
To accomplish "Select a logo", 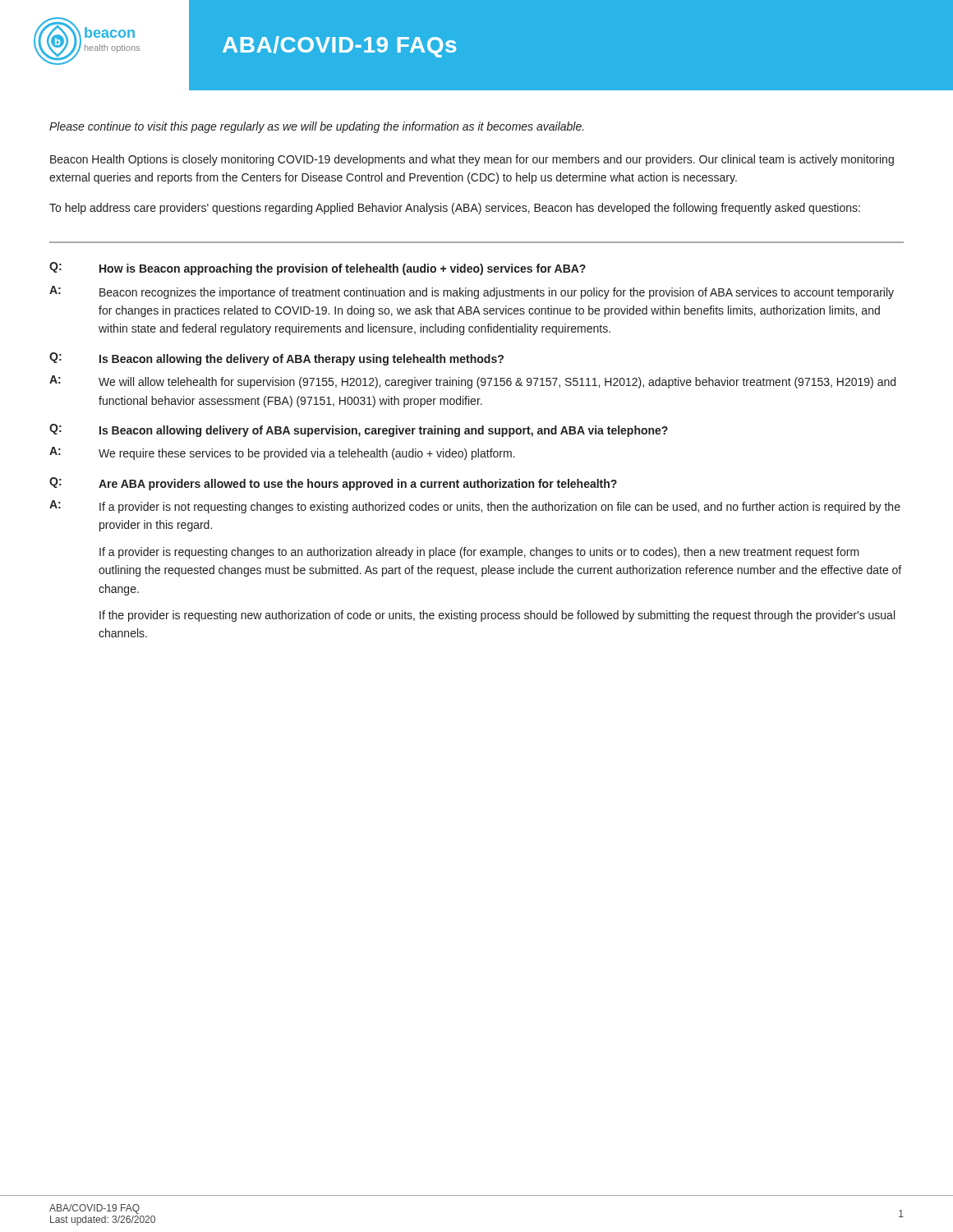I will tap(94, 45).
